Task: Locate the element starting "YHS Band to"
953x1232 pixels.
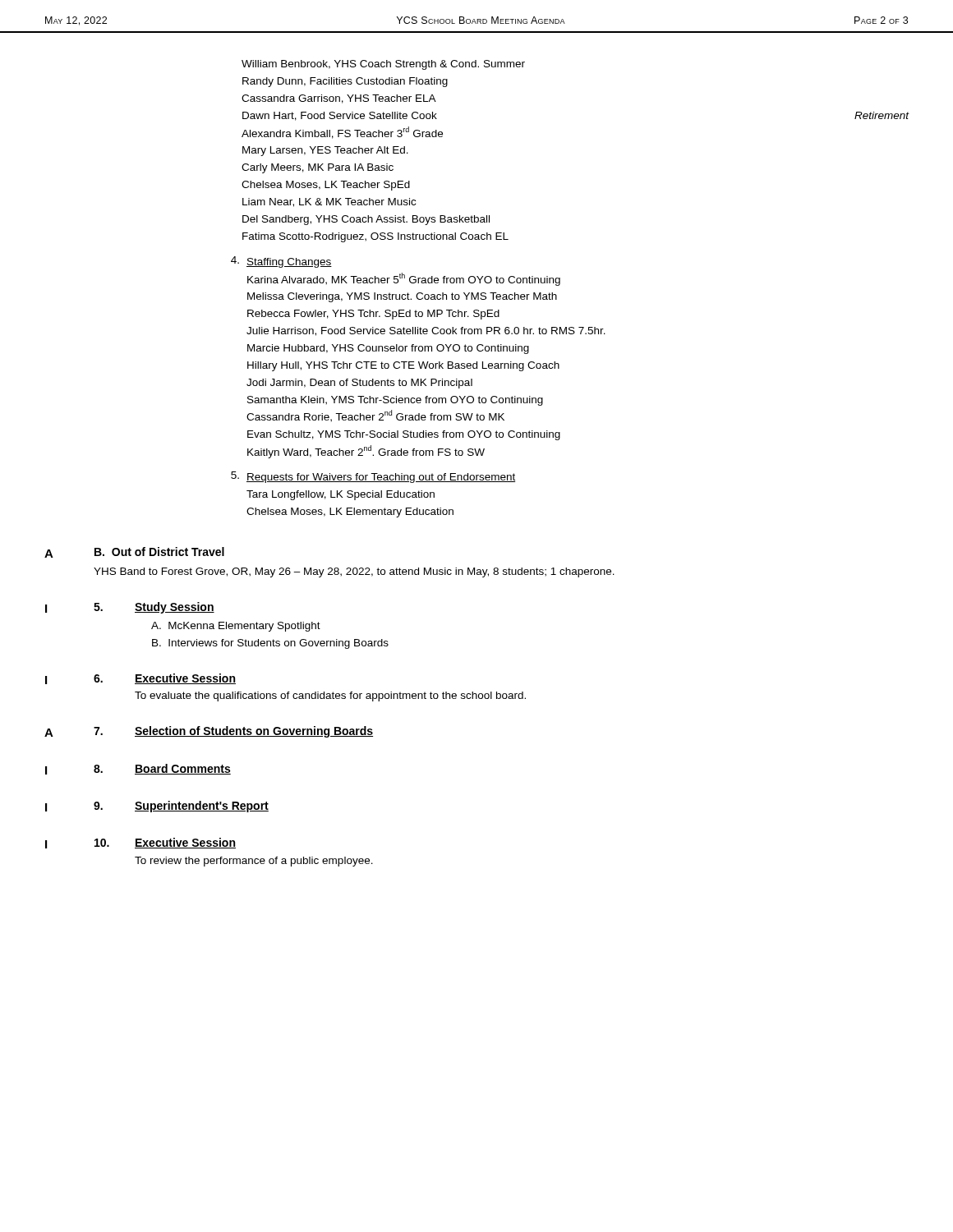Action: (354, 571)
